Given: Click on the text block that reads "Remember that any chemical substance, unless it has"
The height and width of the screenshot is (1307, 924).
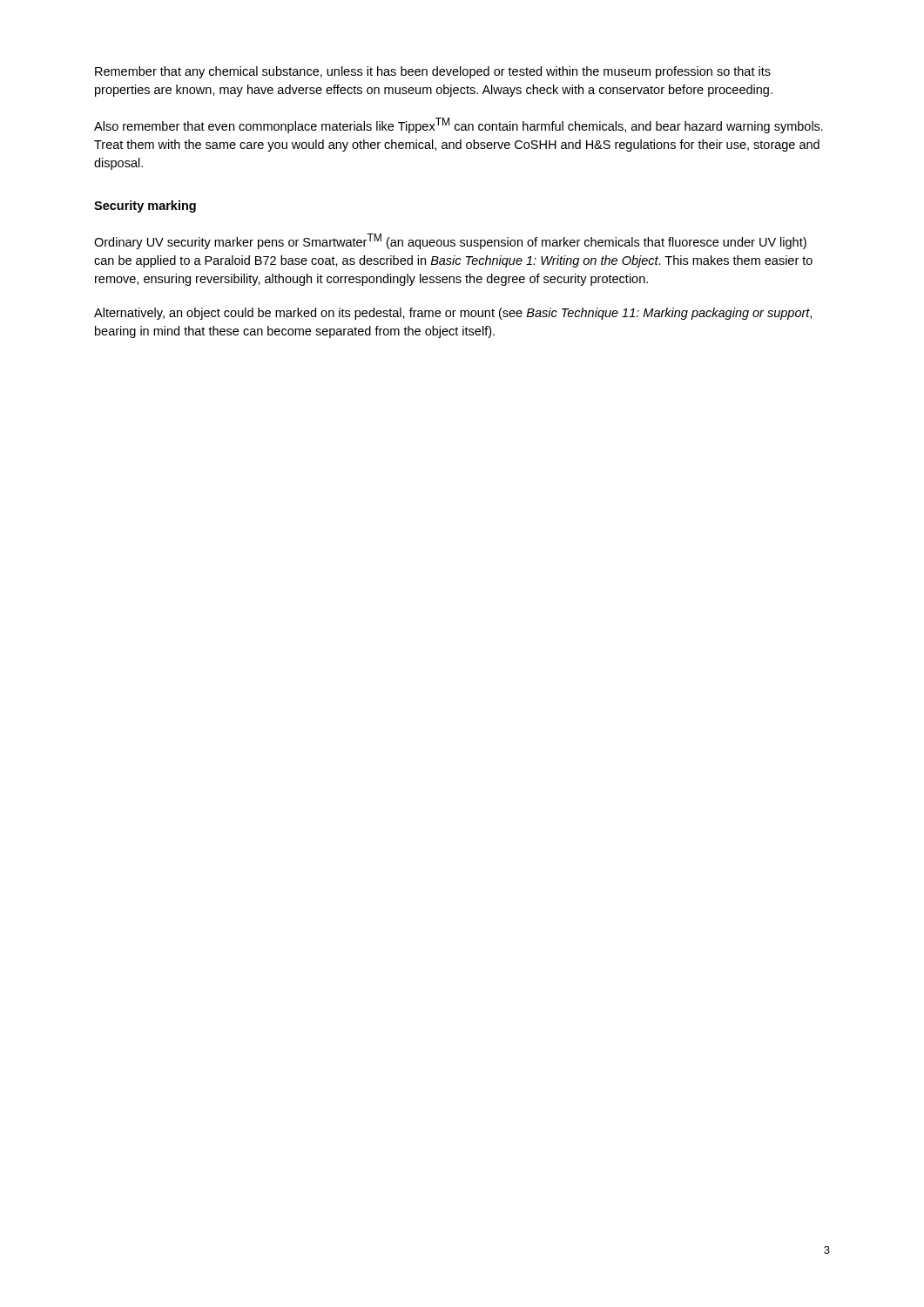Looking at the screenshot, I should [434, 81].
